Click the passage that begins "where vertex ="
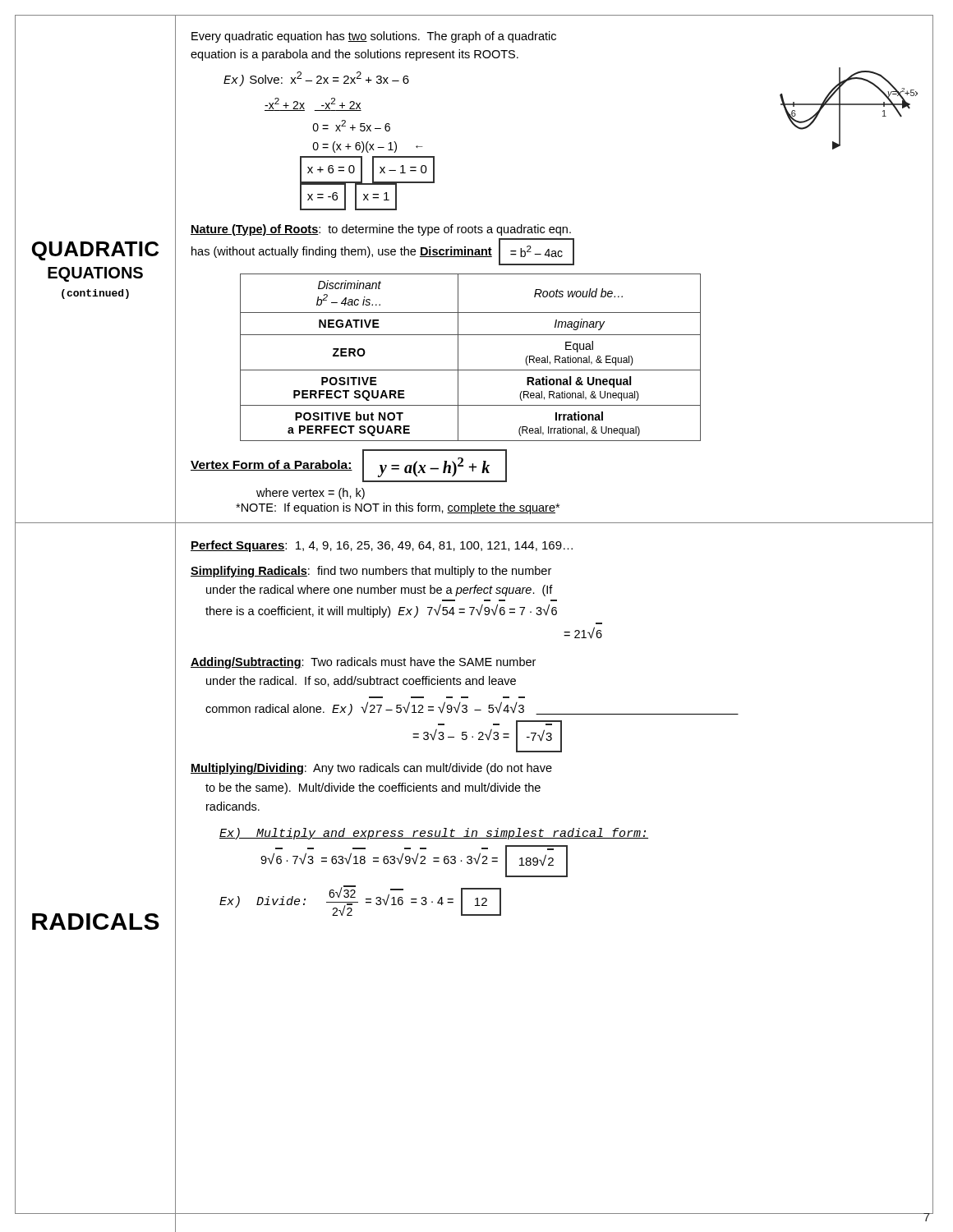Image resolution: width=953 pixels, height=1232 pixels. [311, 492]
